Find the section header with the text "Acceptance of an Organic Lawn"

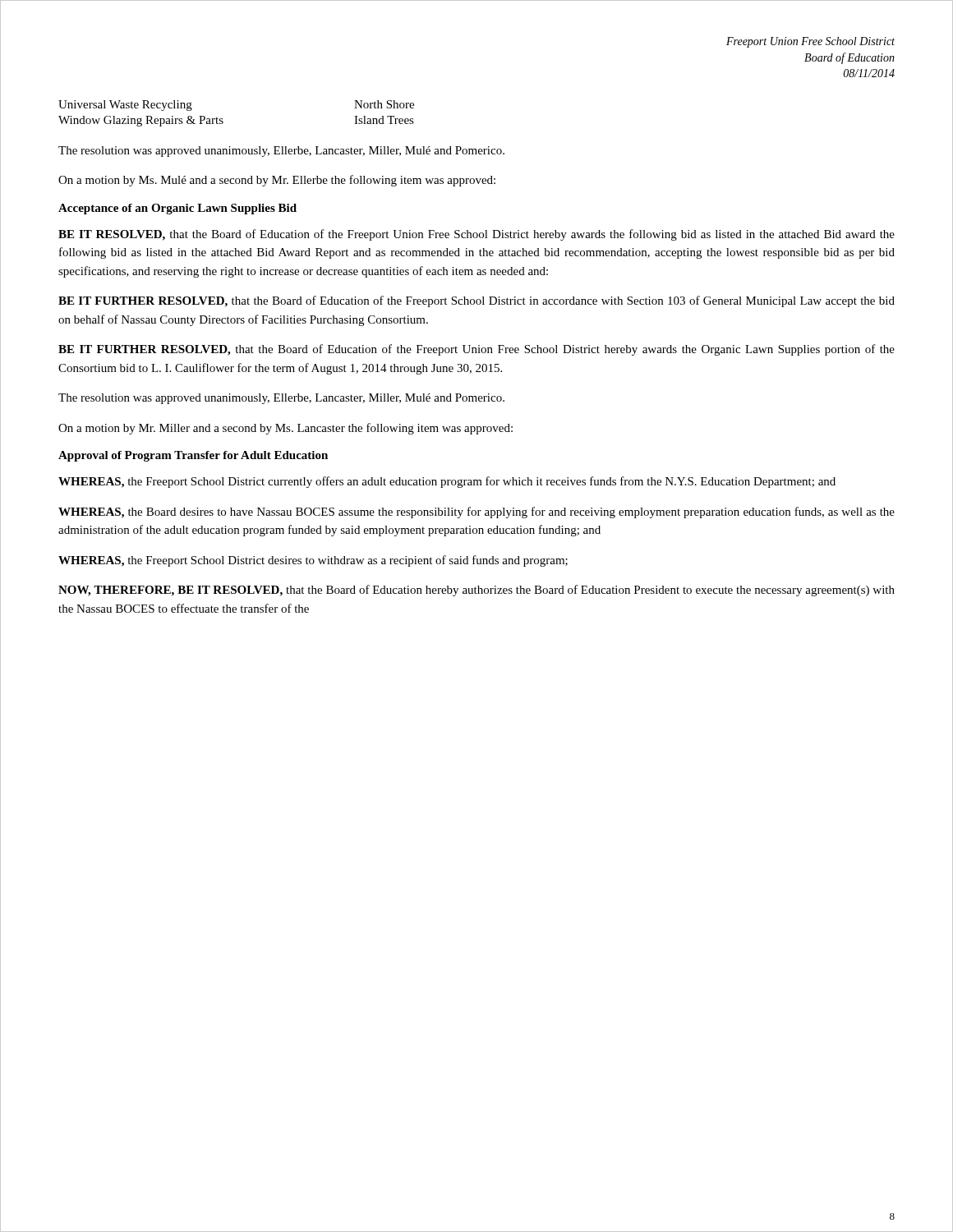tap(177, 208)
